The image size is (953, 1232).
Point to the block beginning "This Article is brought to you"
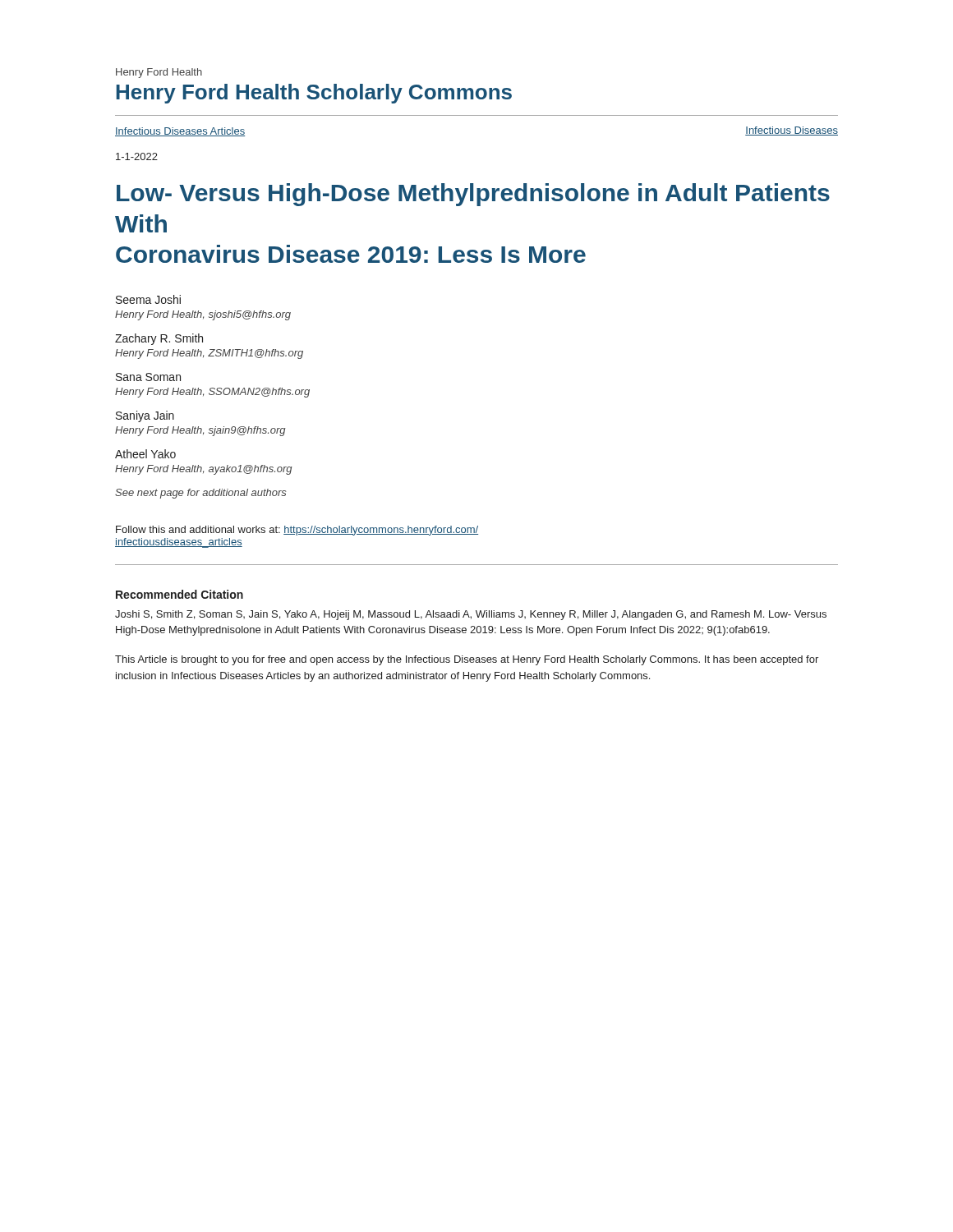pos(467,667)
